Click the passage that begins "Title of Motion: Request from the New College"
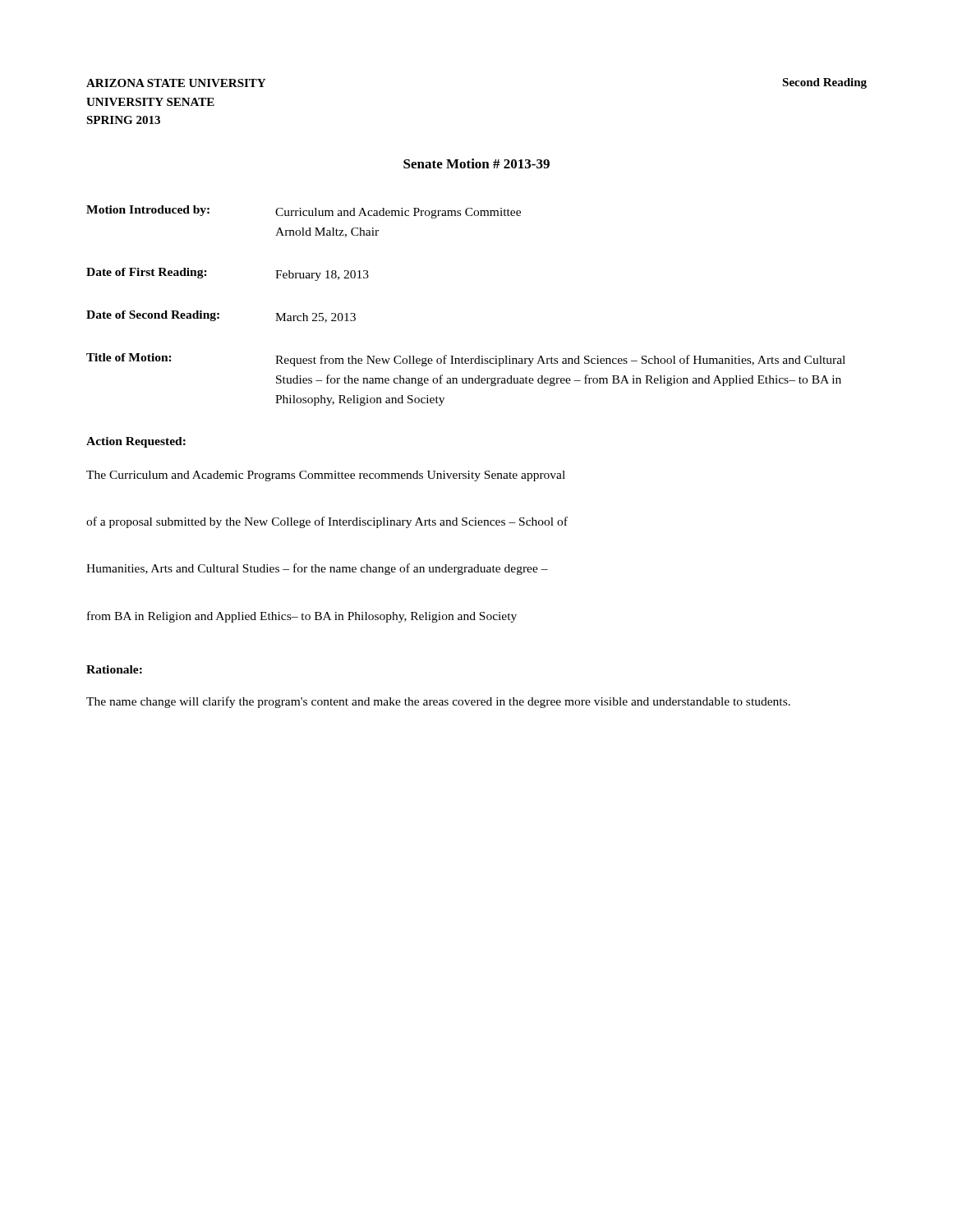Image resolution: width=953 pixels, height=1232 pixels. pos(476,379)
